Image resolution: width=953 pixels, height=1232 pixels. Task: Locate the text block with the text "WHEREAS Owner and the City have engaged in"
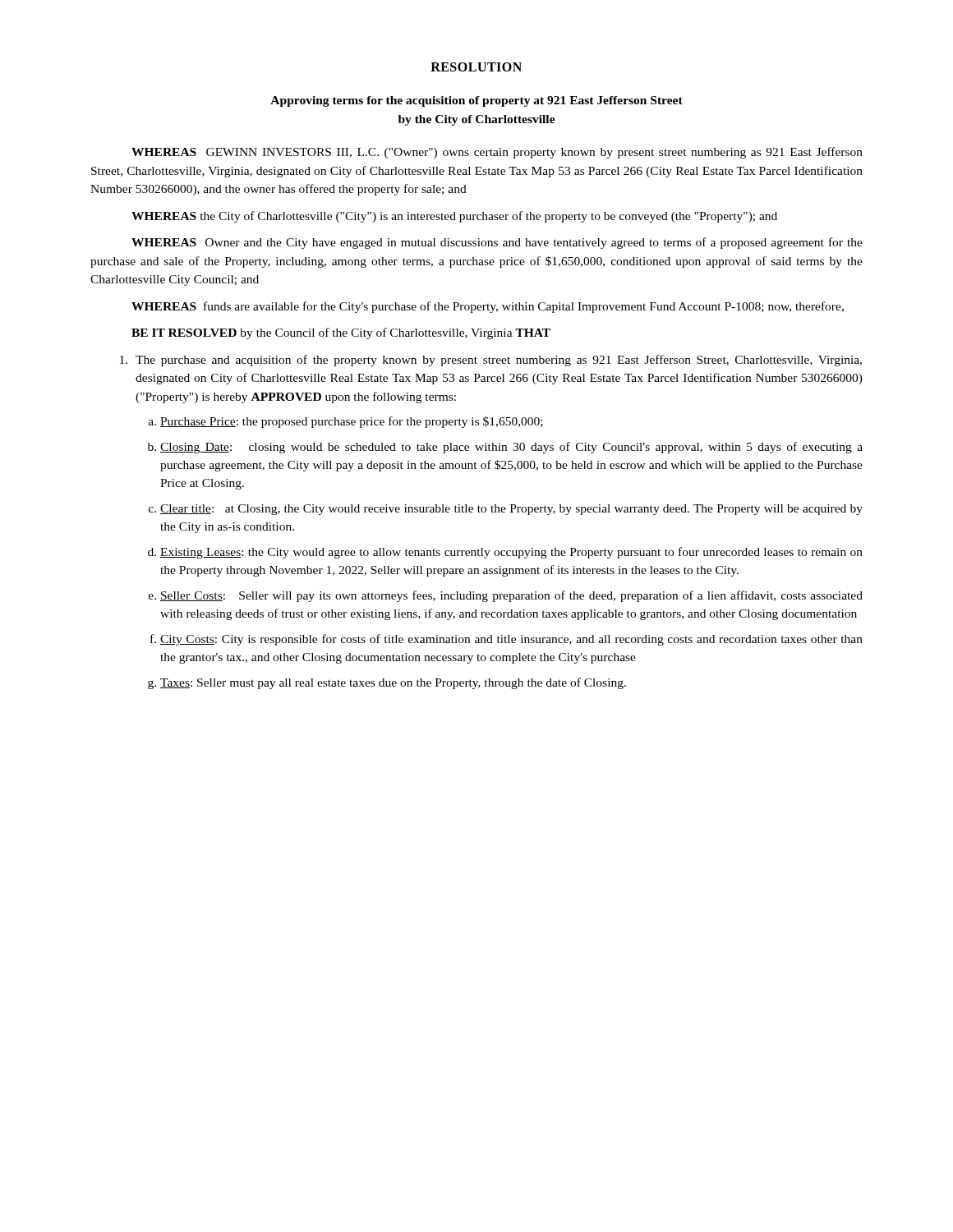pos(476,261)
